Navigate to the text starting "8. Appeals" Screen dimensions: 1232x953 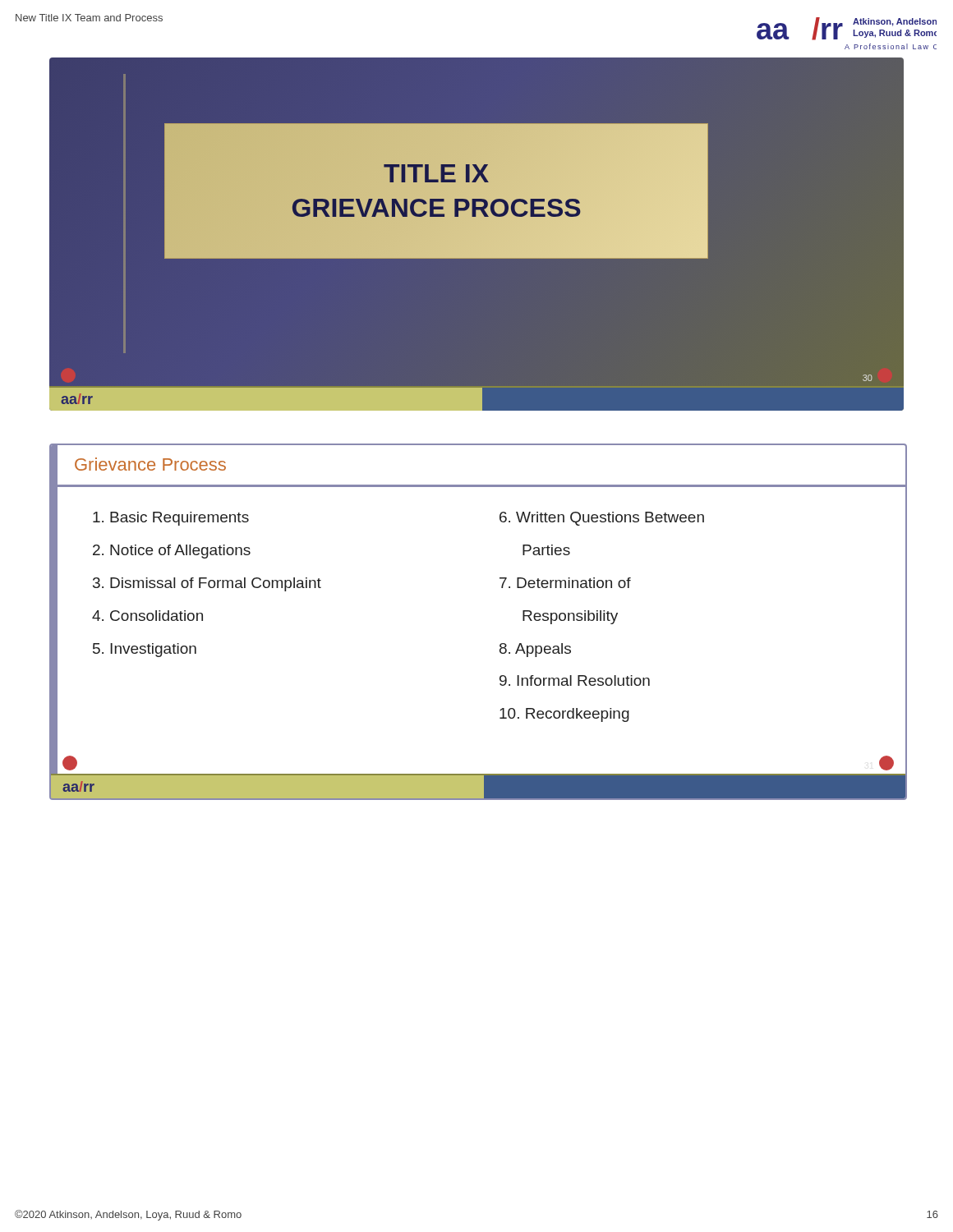535,648
